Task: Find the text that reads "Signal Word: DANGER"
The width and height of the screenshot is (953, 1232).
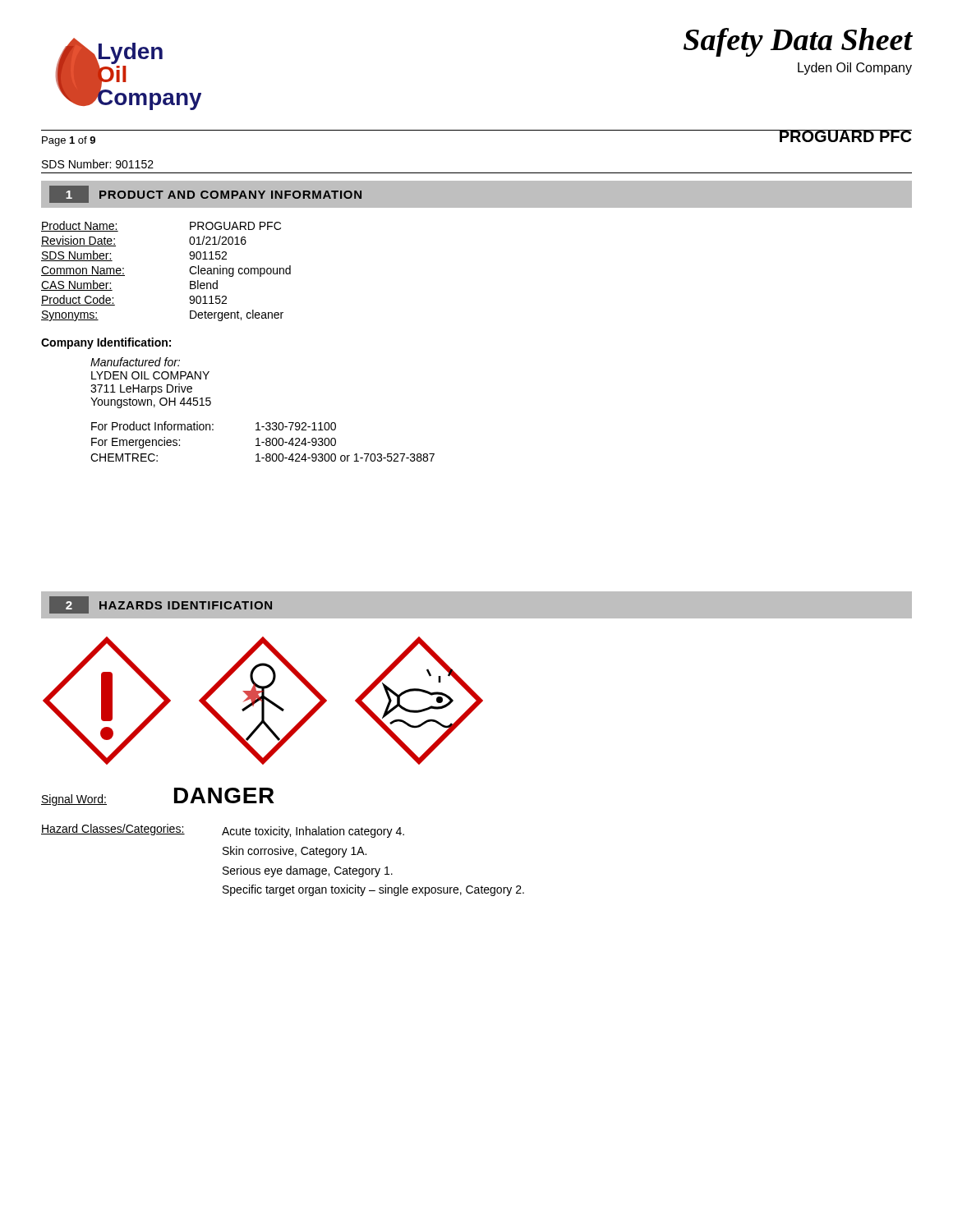Action: (x=78, y=796)
